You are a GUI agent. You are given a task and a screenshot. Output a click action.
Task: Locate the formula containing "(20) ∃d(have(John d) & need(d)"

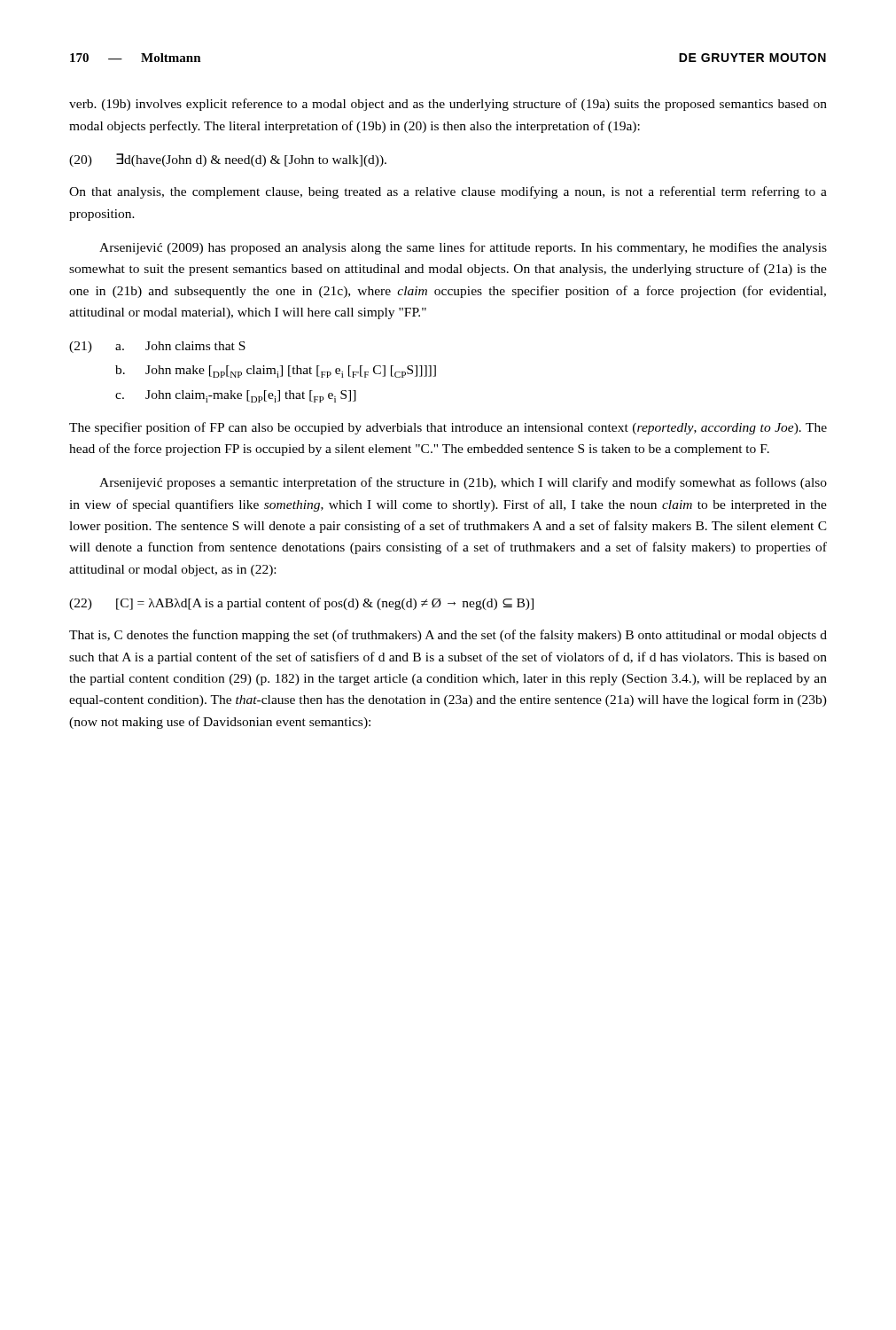click(x=228, y=160)
